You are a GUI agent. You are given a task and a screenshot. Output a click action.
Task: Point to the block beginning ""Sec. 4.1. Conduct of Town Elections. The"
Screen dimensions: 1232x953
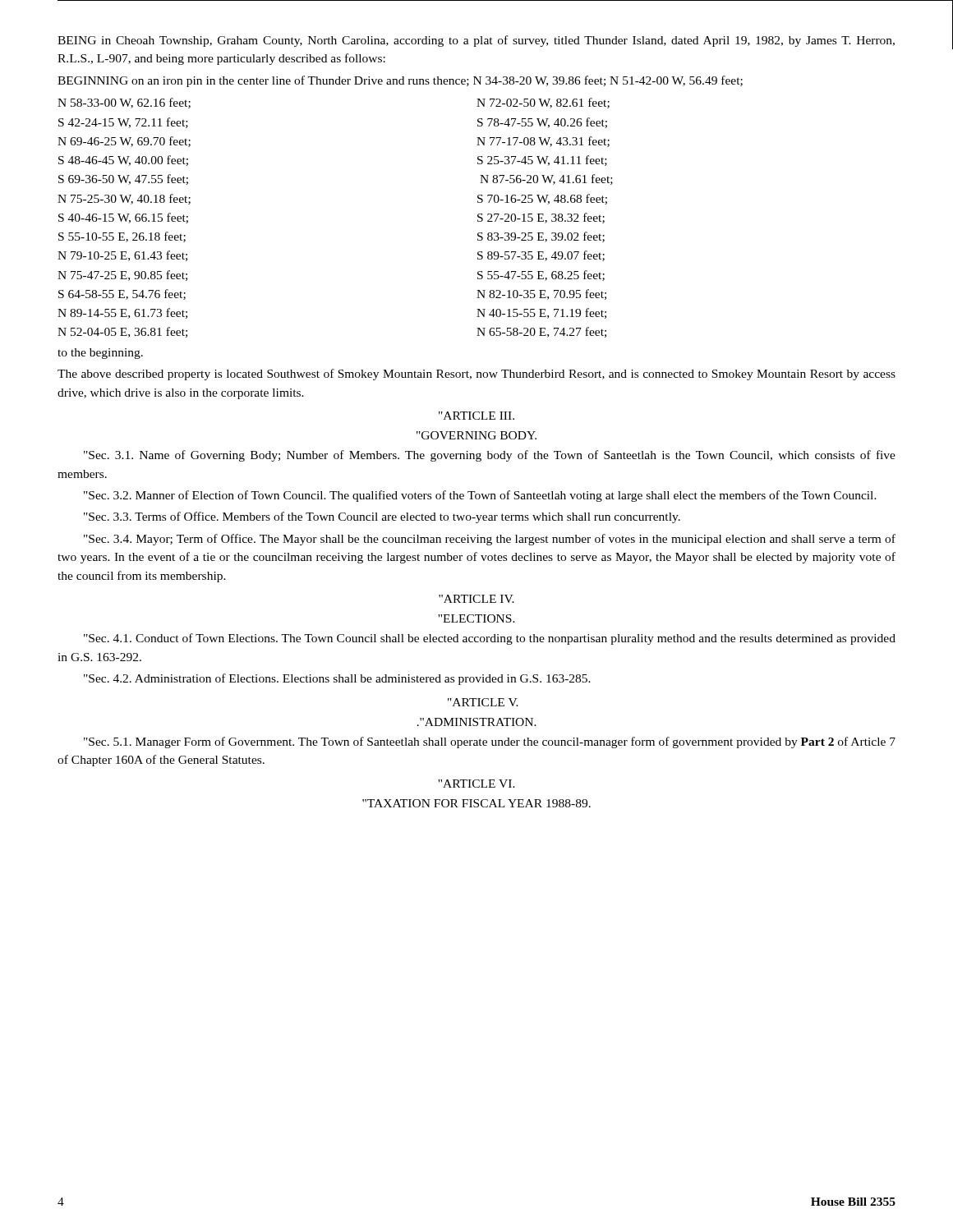click(476, 647)
